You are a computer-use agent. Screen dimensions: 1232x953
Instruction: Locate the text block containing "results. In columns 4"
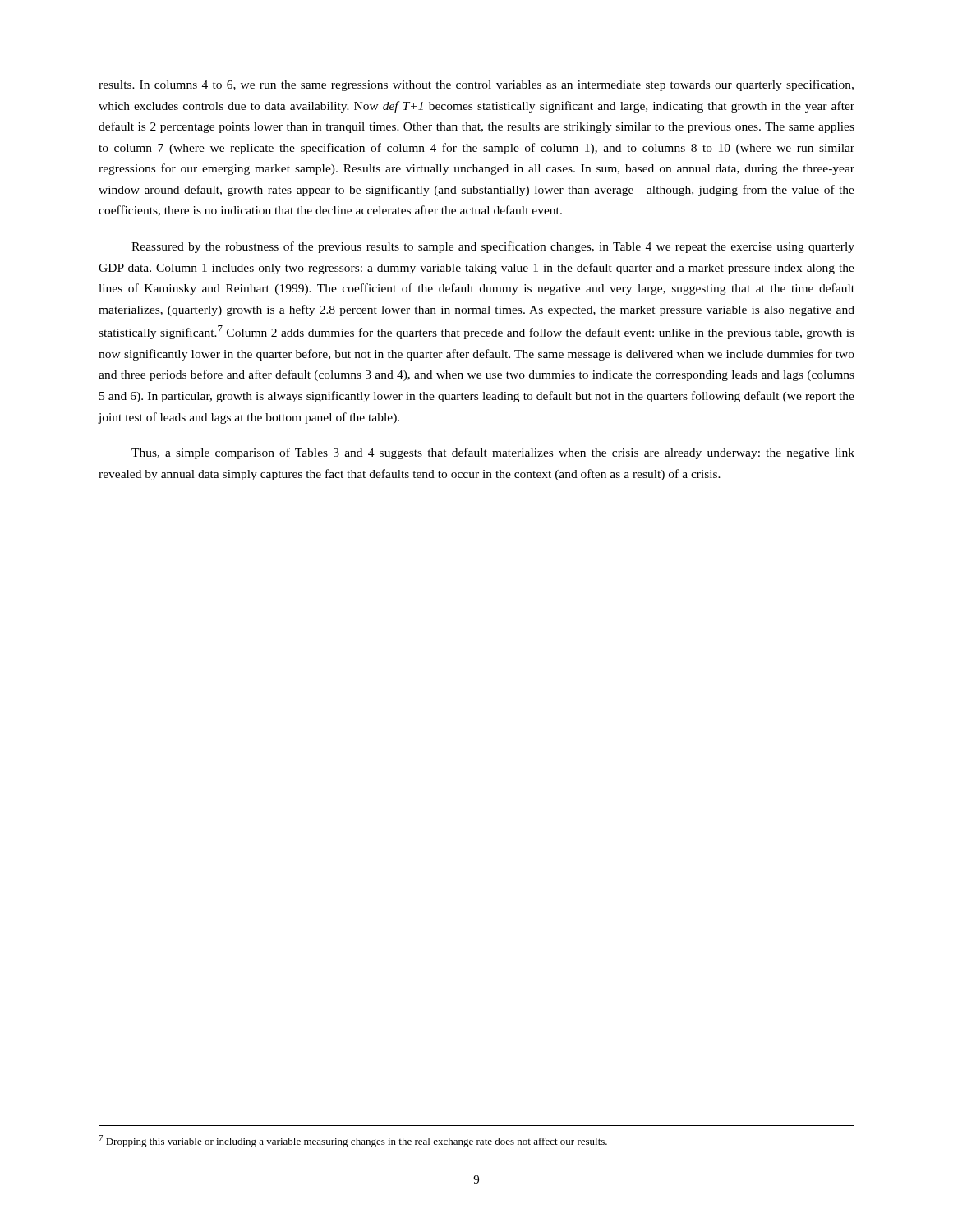click(x=476, y=147)
